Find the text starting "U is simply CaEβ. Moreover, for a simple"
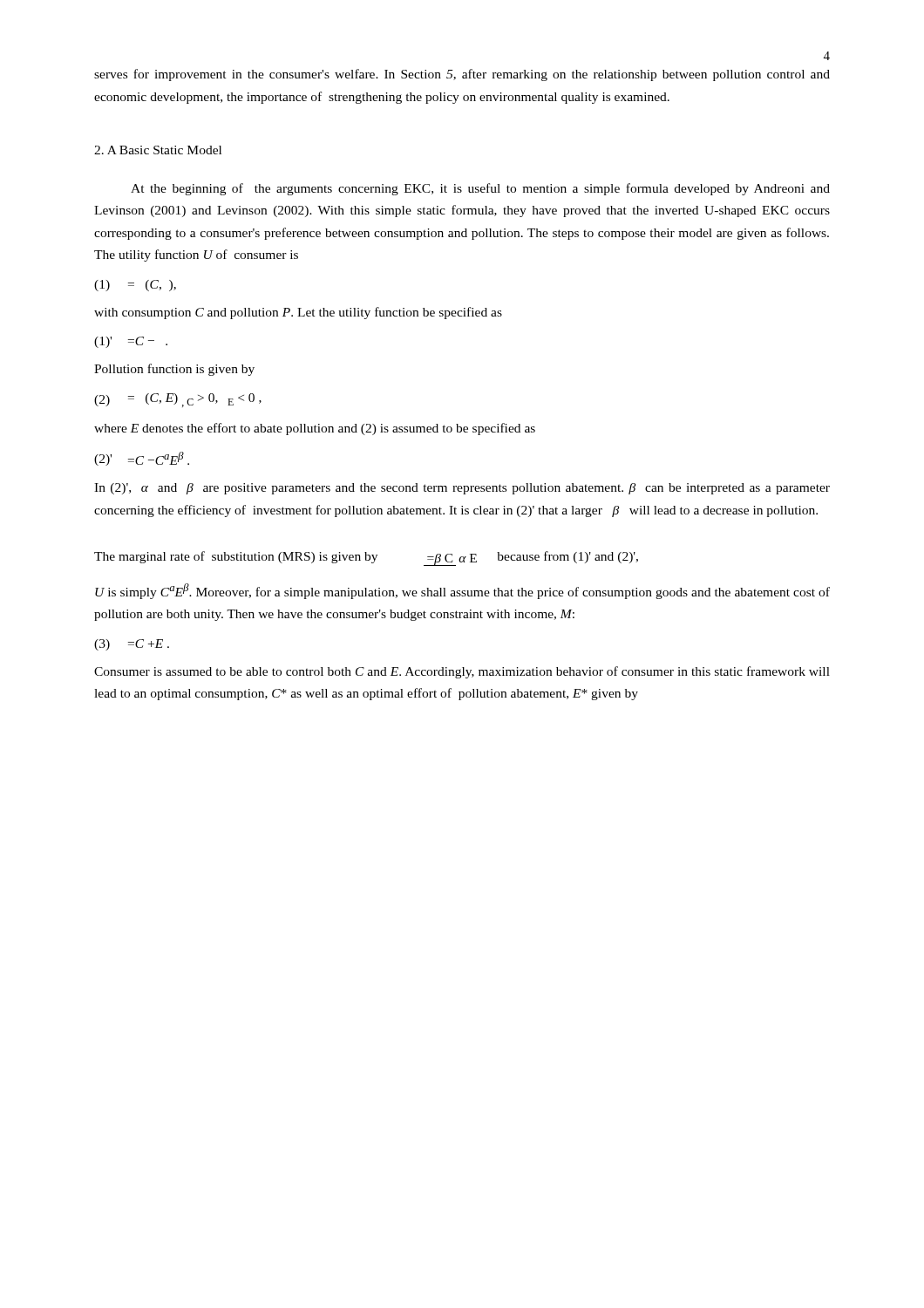The image size is (924, 1308). point(462,602)
